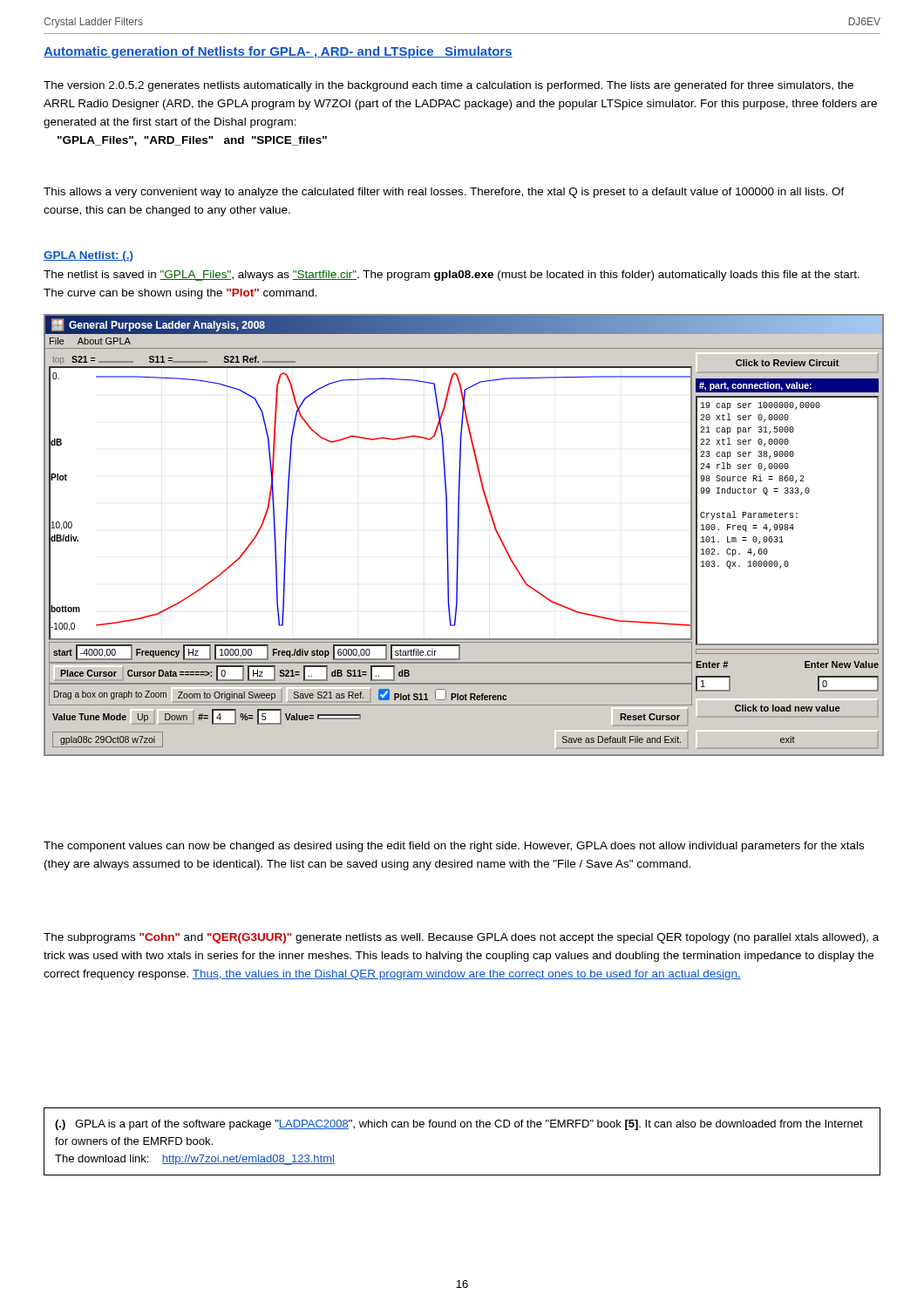Image resolution: width=924 pixels, height=1308 pixels.
Task: Find the text starting "GPLA Netlist: (.)"
Action: click(88, 255)
